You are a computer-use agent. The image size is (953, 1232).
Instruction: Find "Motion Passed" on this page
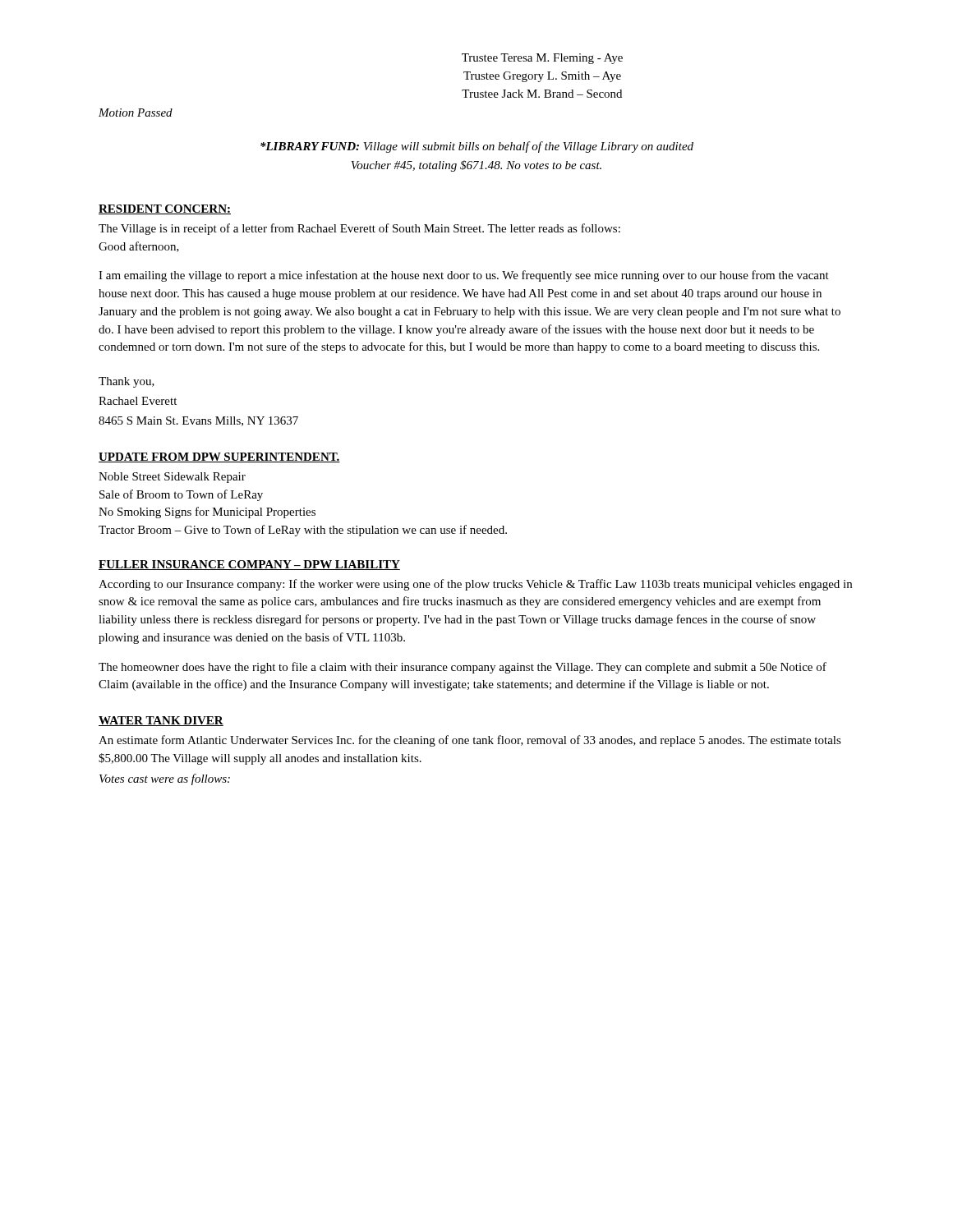135,113
